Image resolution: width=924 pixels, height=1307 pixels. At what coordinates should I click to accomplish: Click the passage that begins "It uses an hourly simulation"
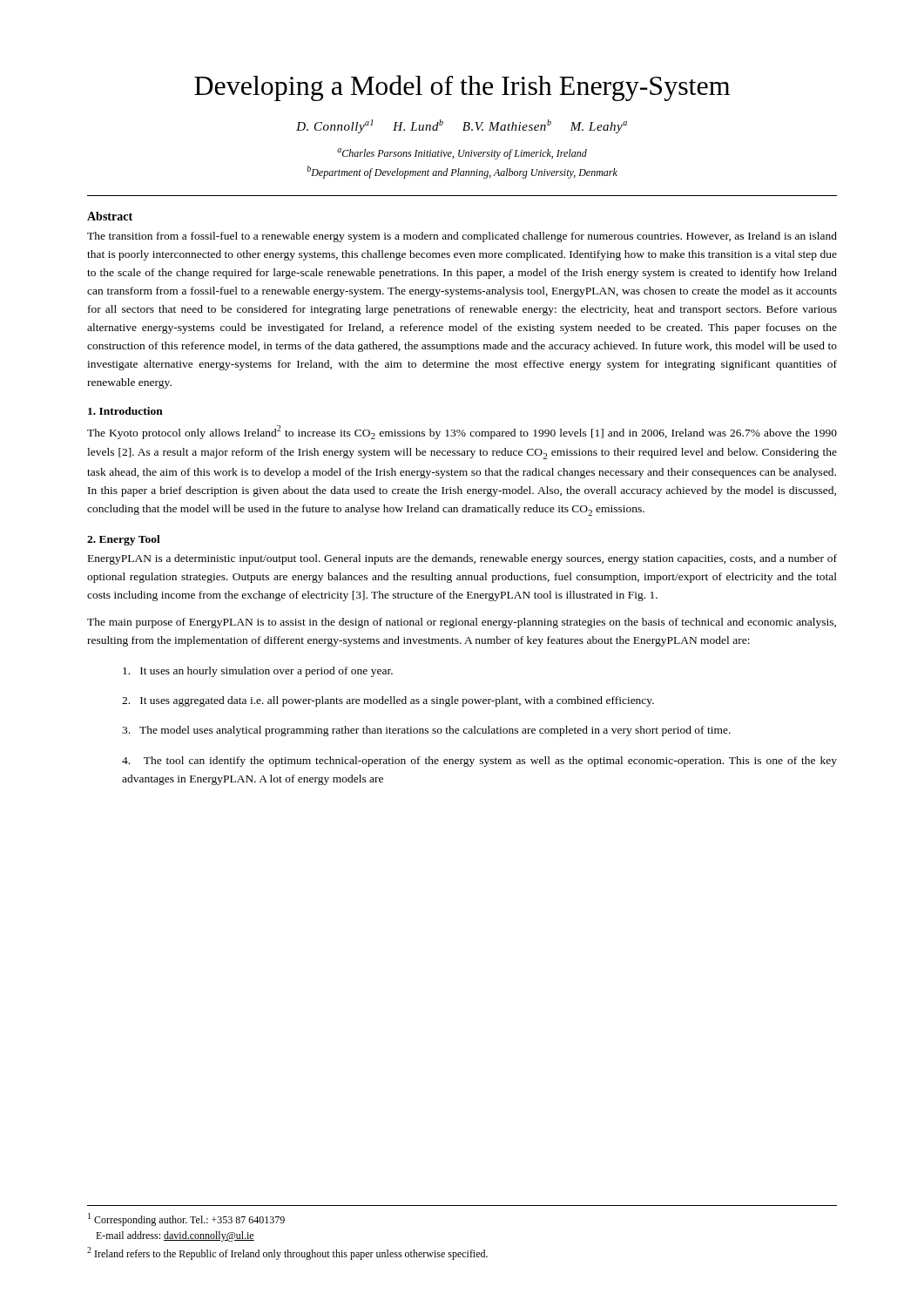[258, 672]
